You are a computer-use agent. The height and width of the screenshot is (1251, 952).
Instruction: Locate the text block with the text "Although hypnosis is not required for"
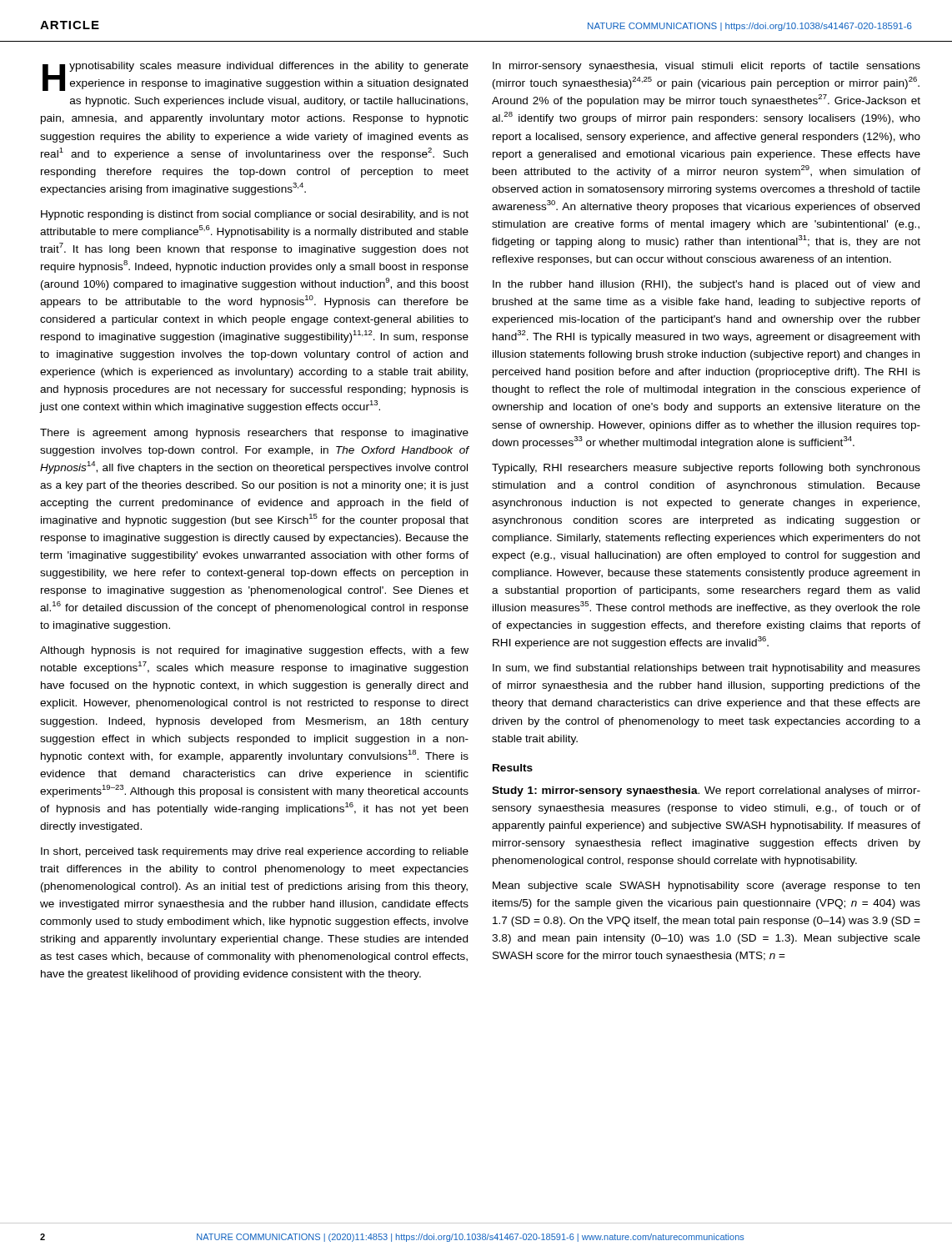254,738
